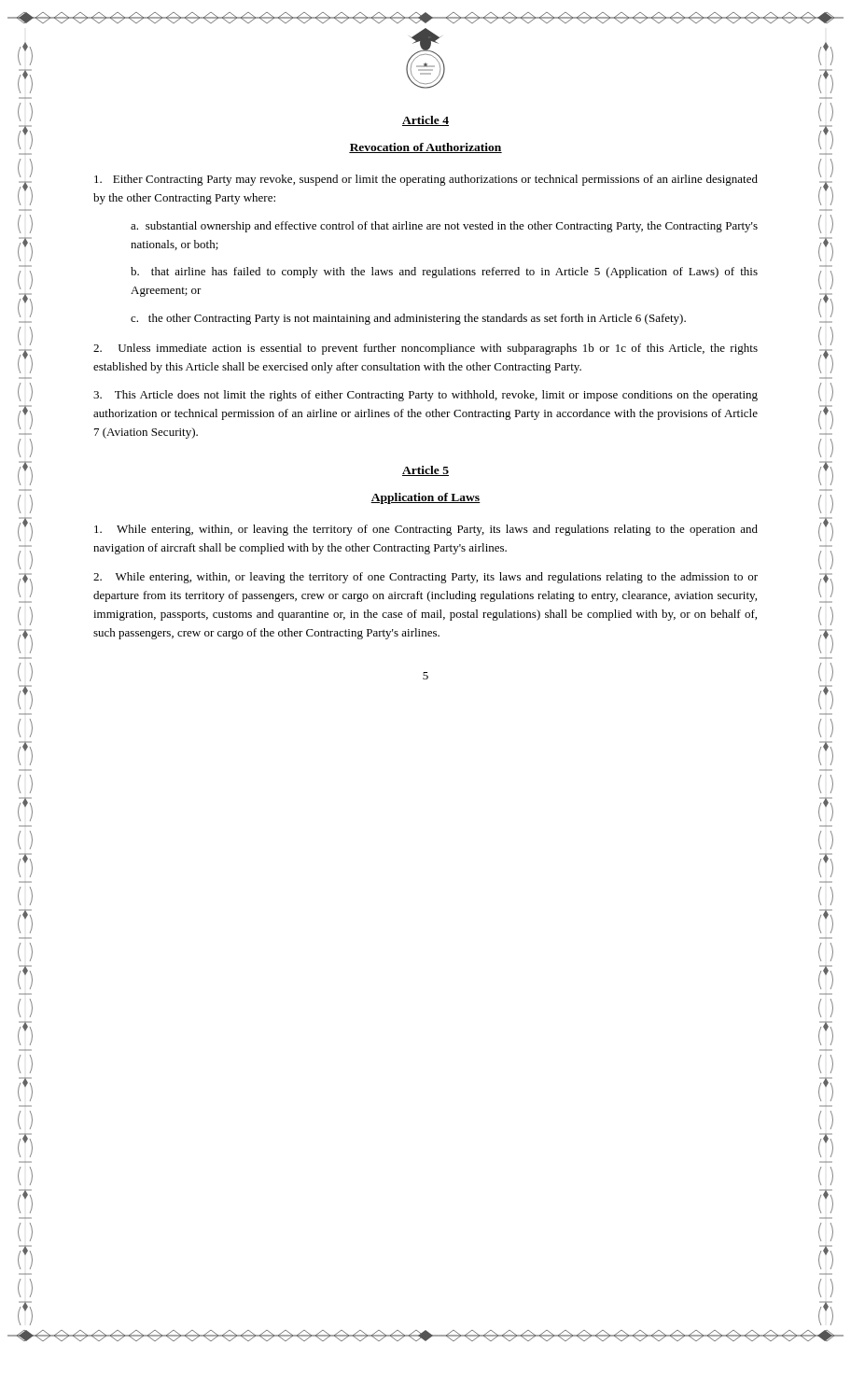Select the text block starting "Revocation of Authorization"
This screenshot has height=1400, width=851.
pyautogui.click(x=426, y=147)
